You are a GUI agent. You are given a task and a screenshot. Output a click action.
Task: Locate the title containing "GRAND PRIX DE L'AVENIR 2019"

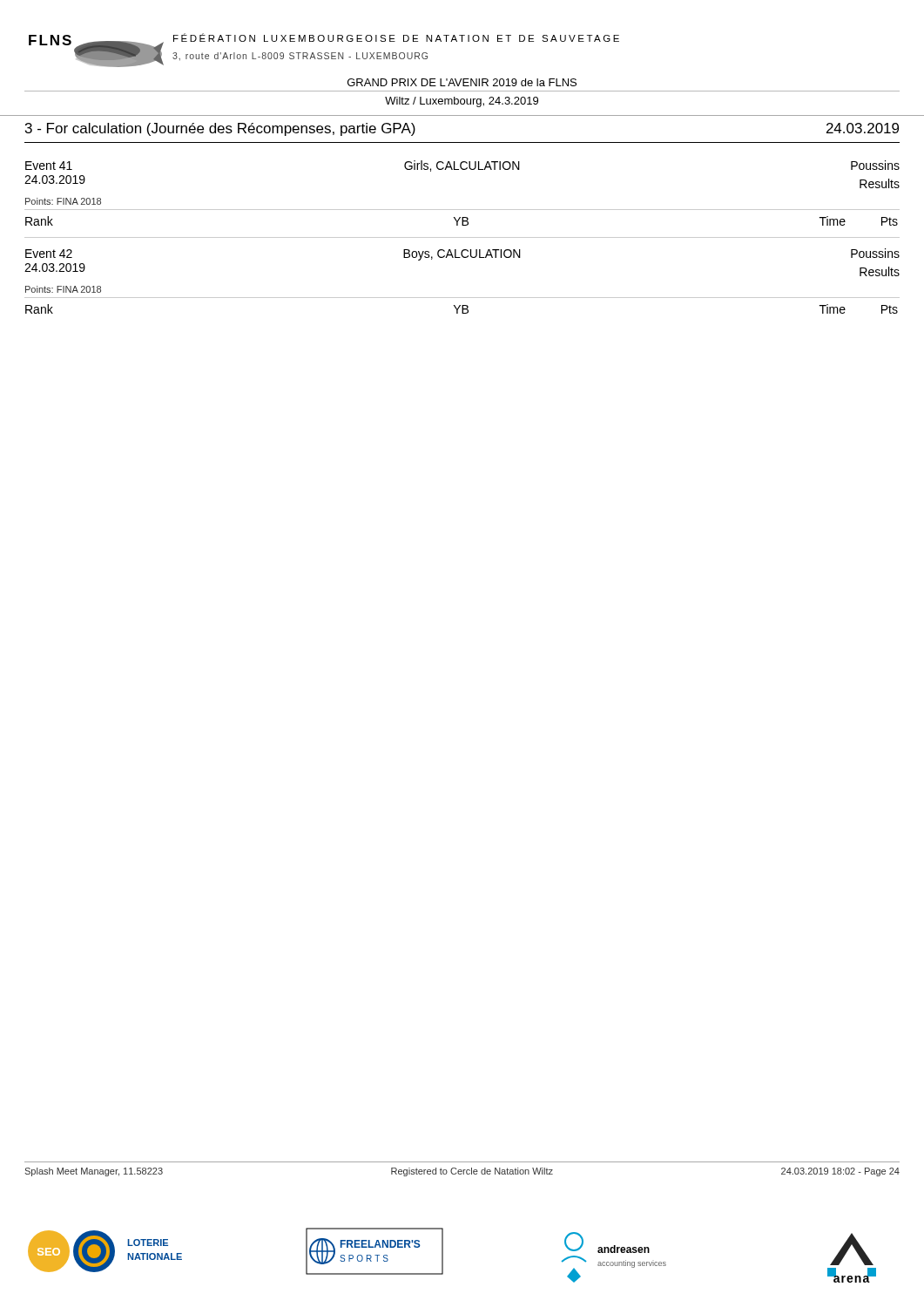coord(462,92)
